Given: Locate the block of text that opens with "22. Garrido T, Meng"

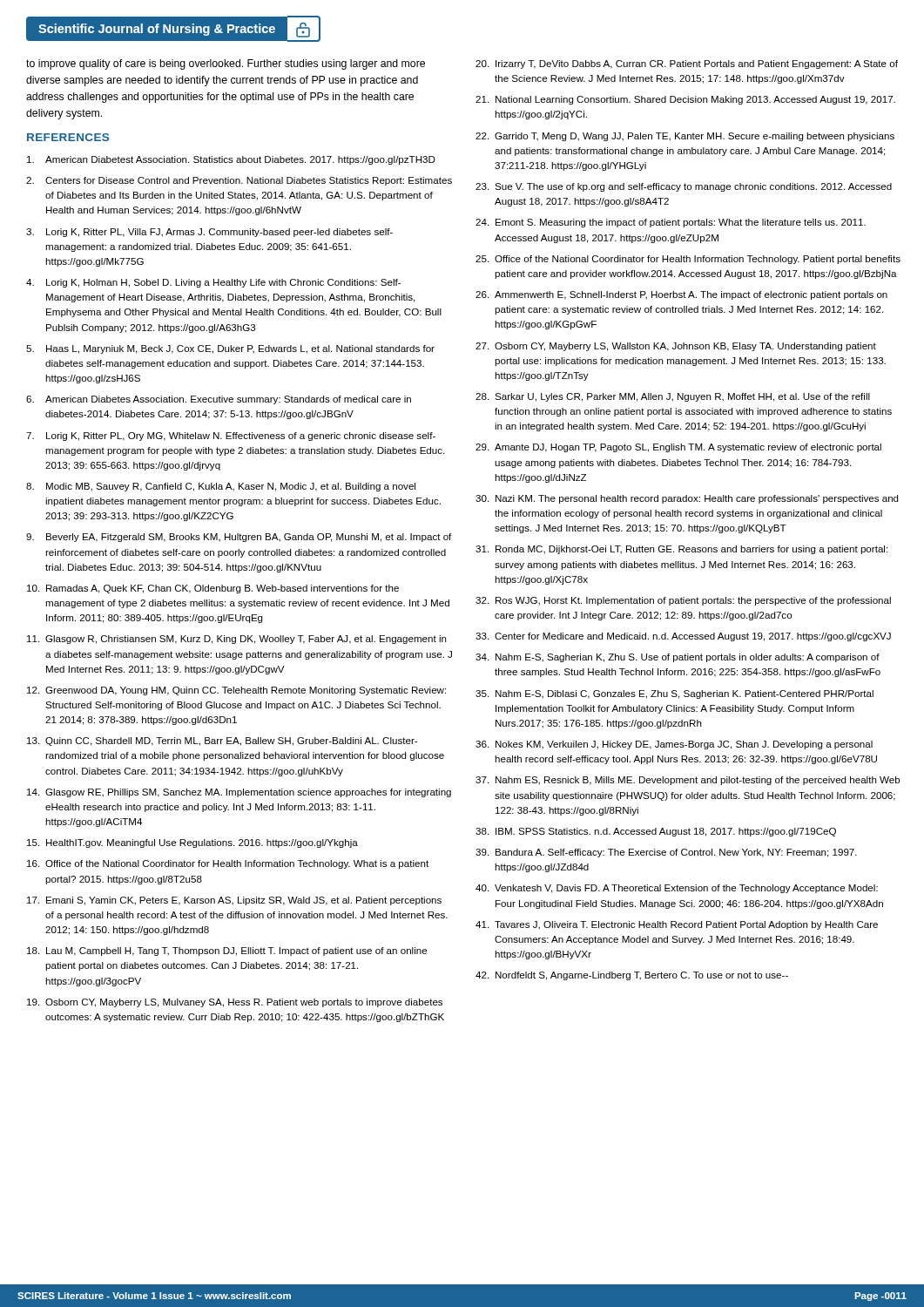Looking at the screenshot, I should [x=688, y=150].
